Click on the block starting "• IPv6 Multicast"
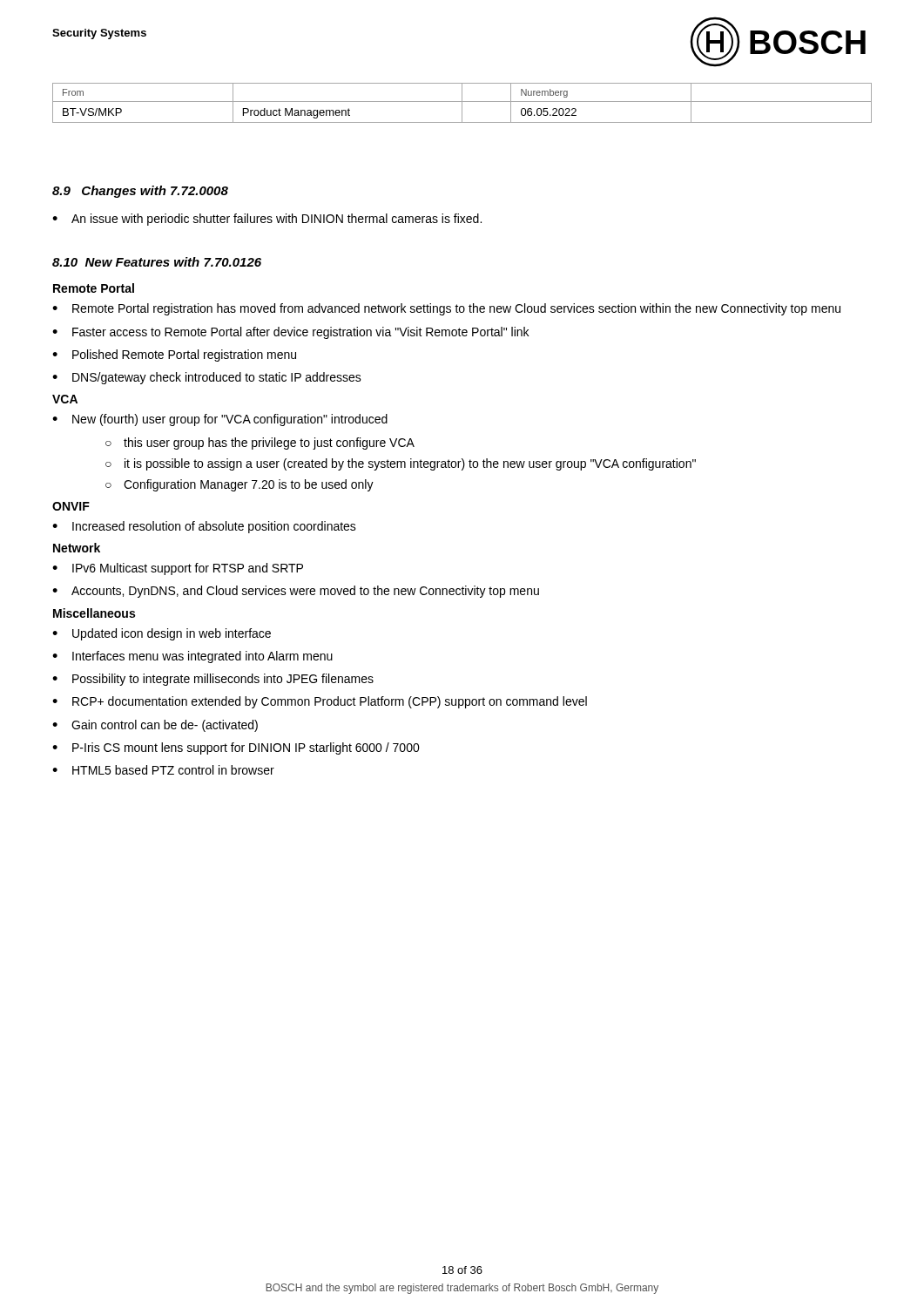This screenshot has width=924, height=1307. point(178,569)
